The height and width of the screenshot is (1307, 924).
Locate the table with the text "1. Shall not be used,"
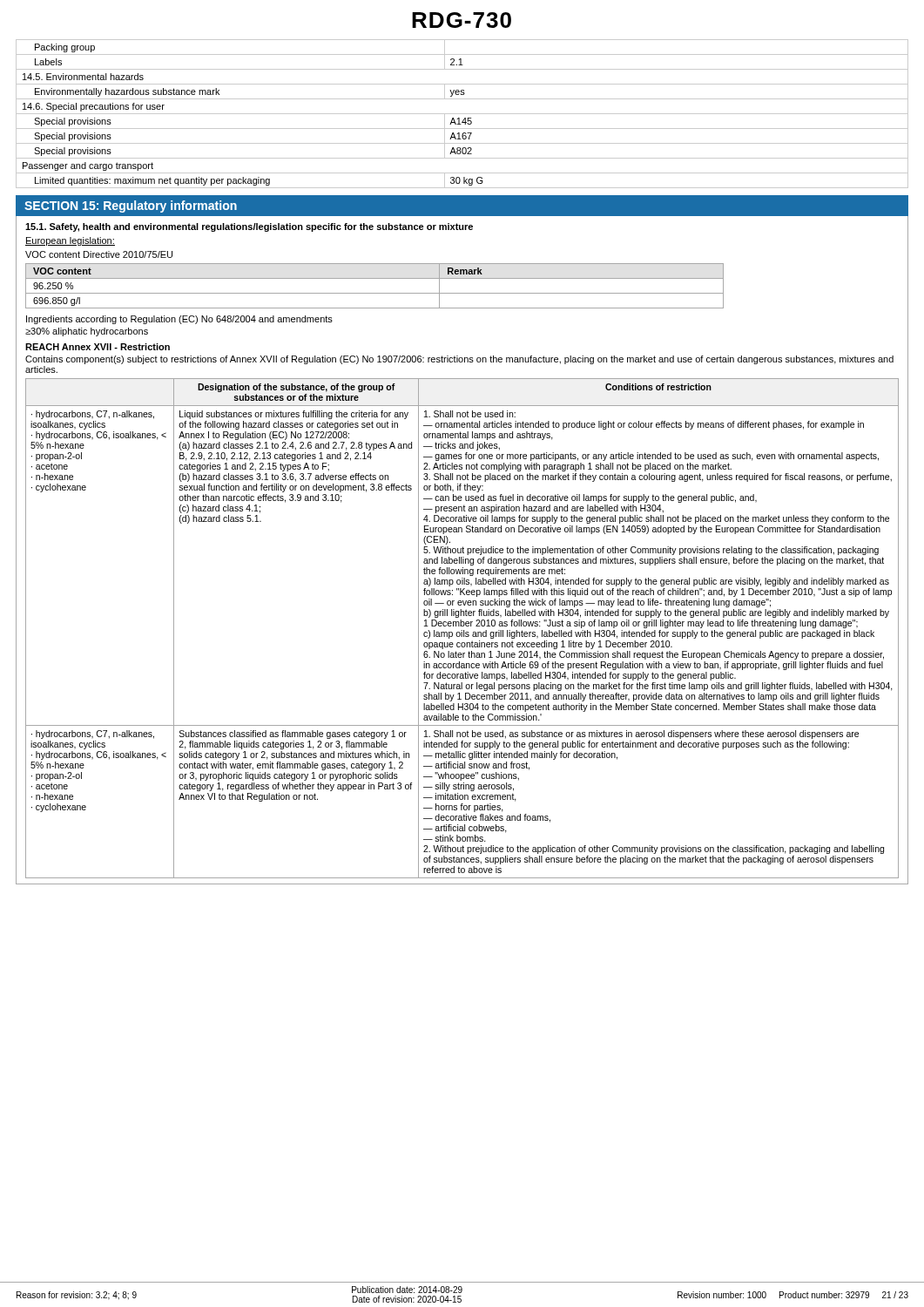[462, 628]
